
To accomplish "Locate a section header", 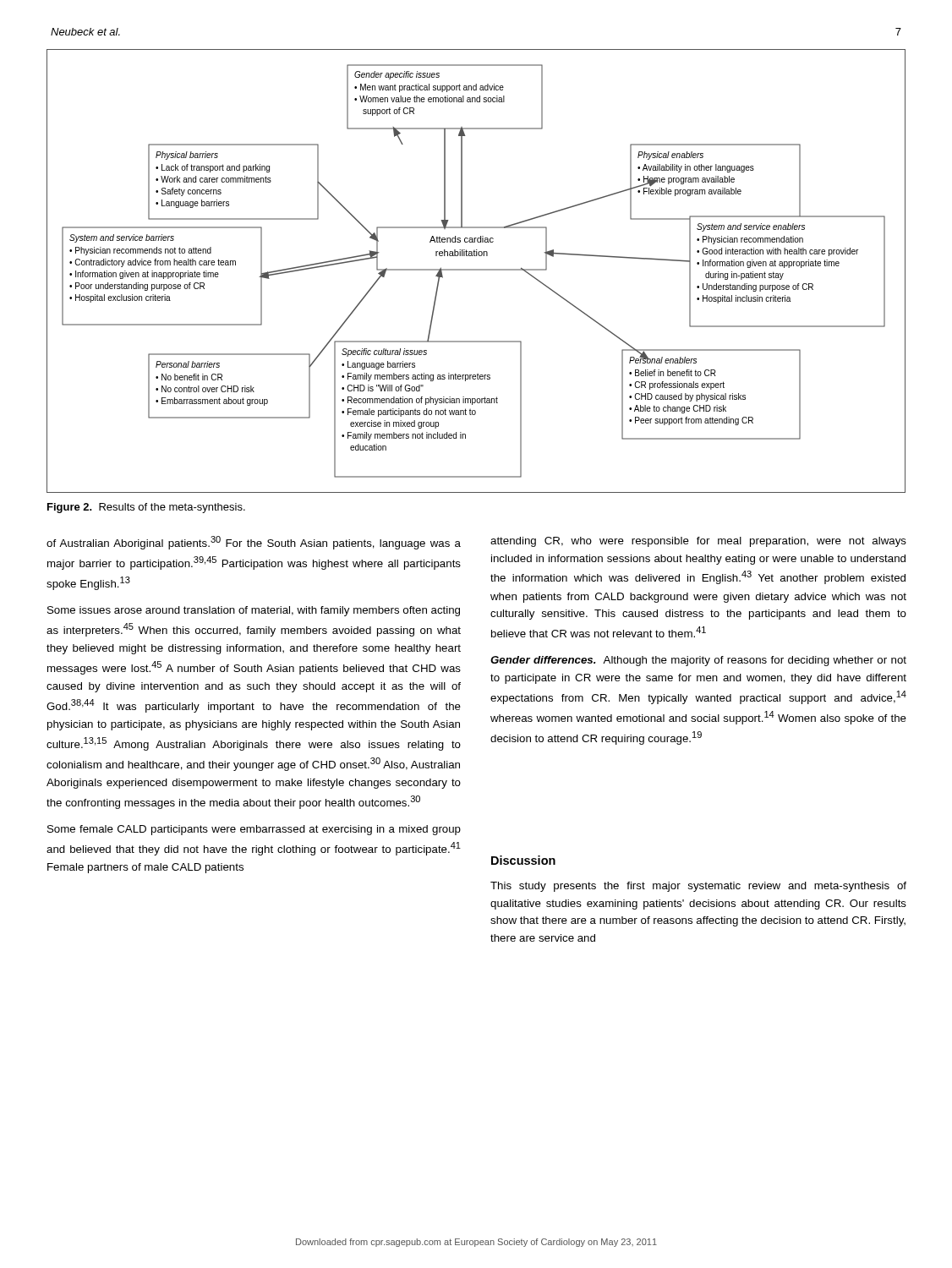I will pos(523,861).
